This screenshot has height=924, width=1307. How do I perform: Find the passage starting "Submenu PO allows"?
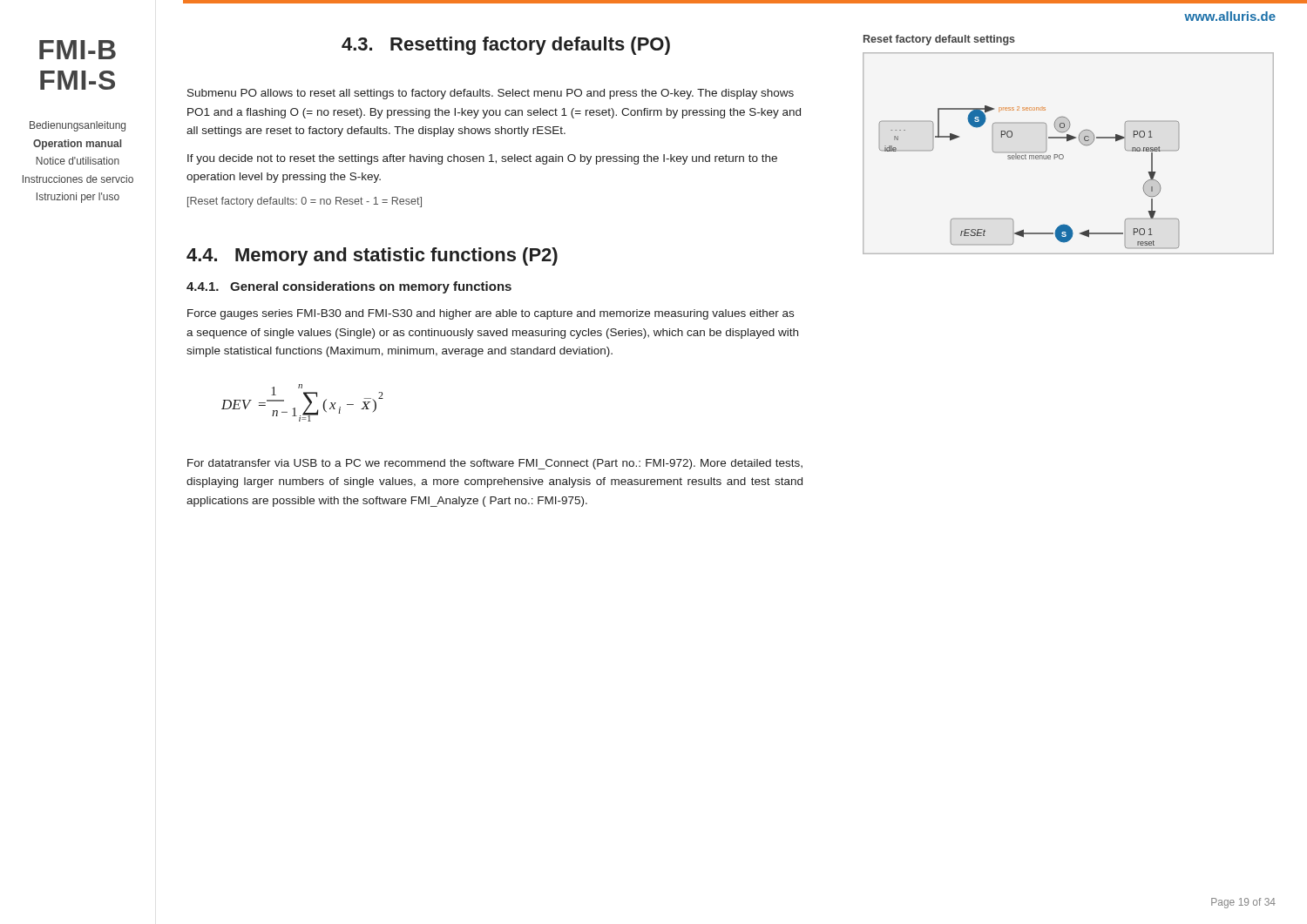(494, 112)
